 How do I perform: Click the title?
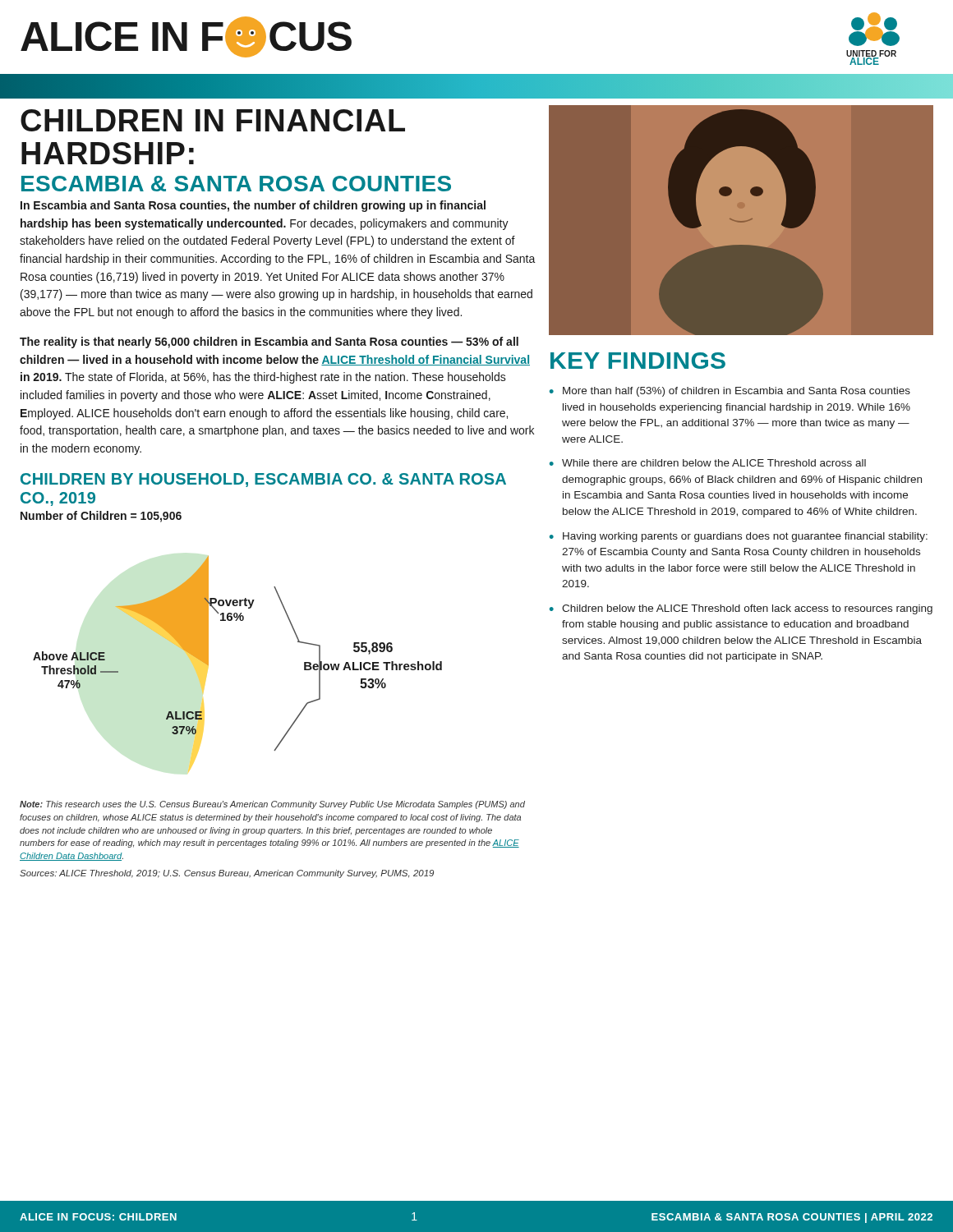[x=279, y=151]
